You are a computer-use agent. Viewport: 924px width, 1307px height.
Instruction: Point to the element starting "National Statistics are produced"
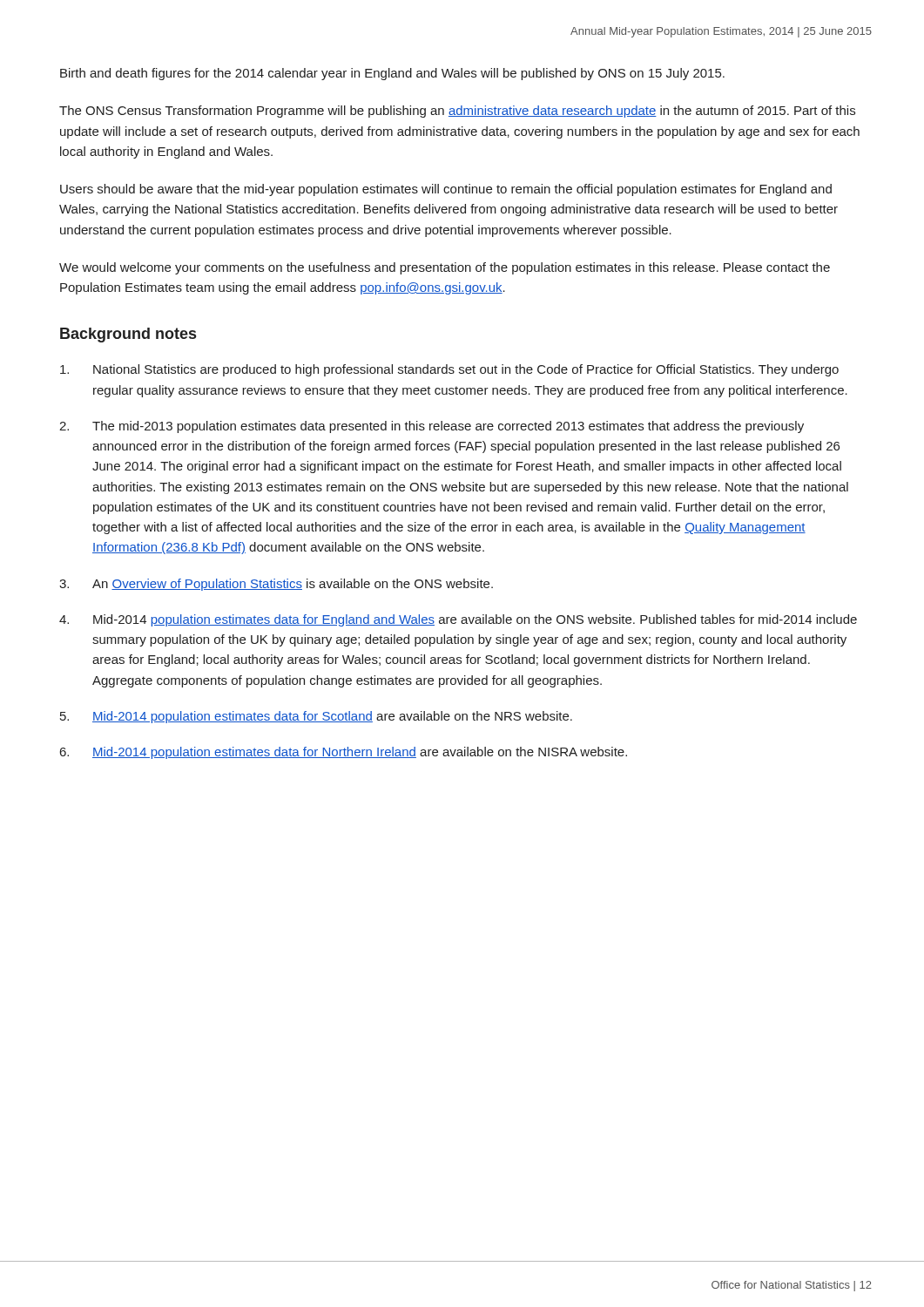[x=462, y=379]
